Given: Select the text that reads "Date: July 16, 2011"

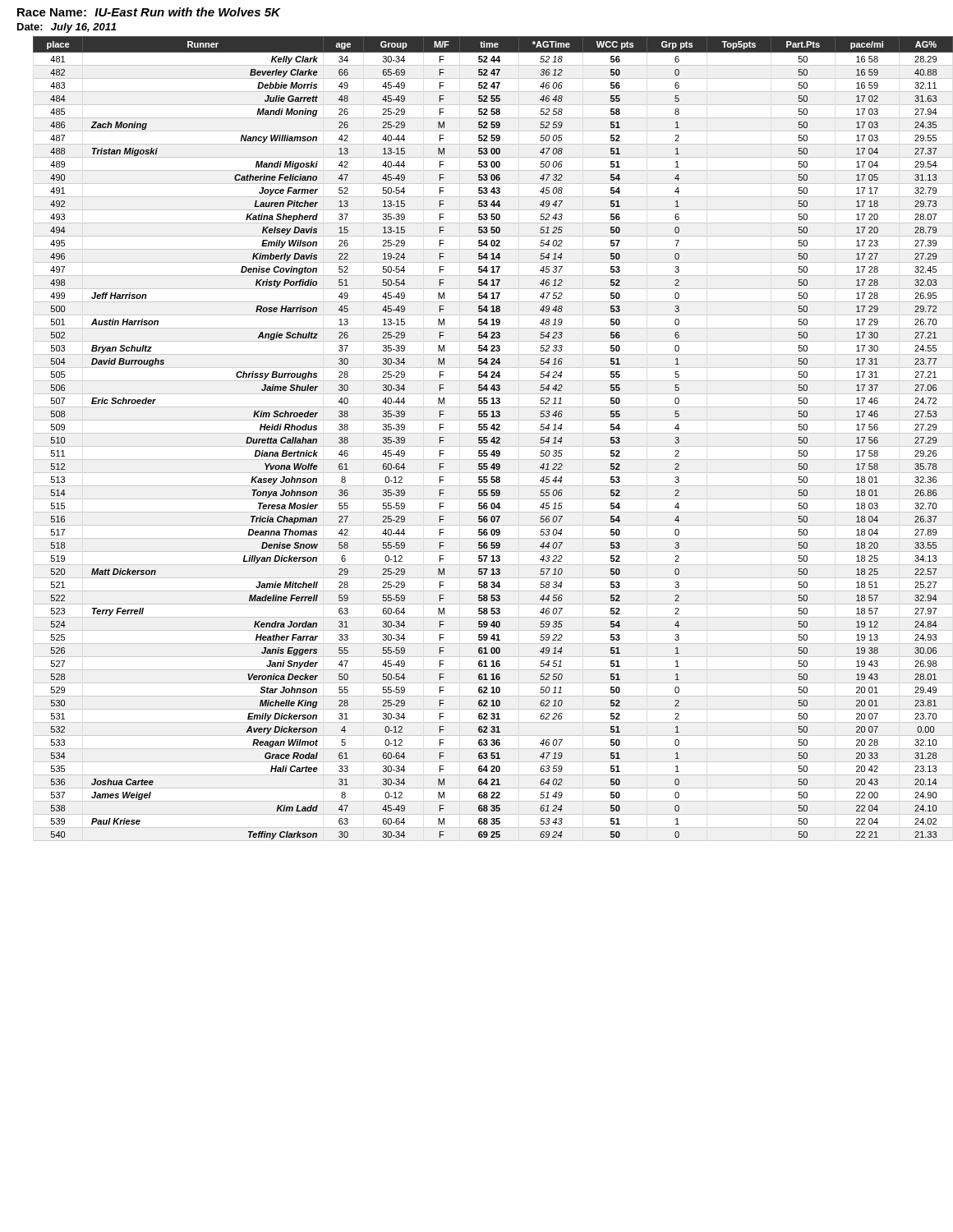Looking at the screenshot, I should [67, 27].
